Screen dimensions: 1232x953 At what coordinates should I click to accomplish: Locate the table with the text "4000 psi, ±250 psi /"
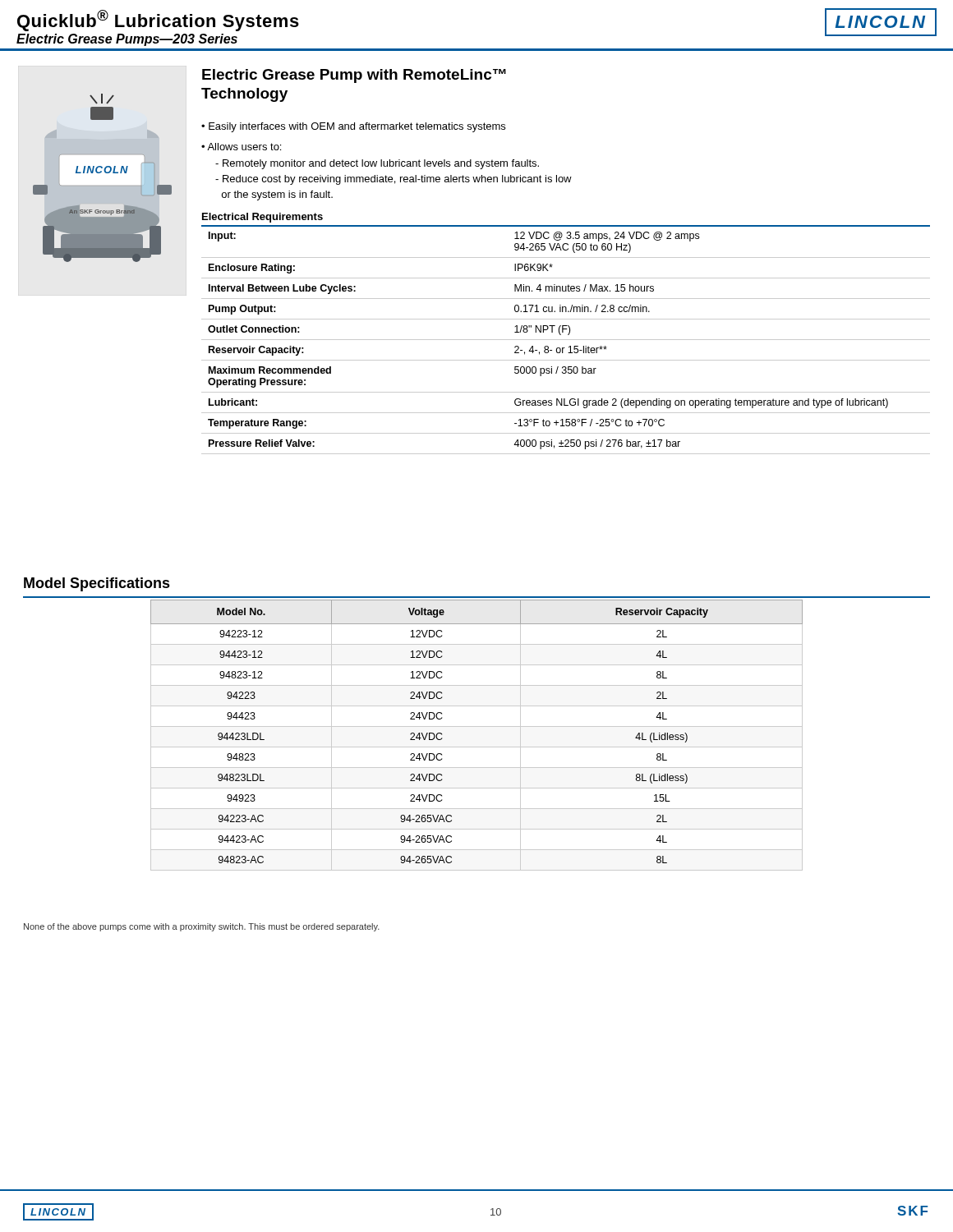(x=566, y=340)
